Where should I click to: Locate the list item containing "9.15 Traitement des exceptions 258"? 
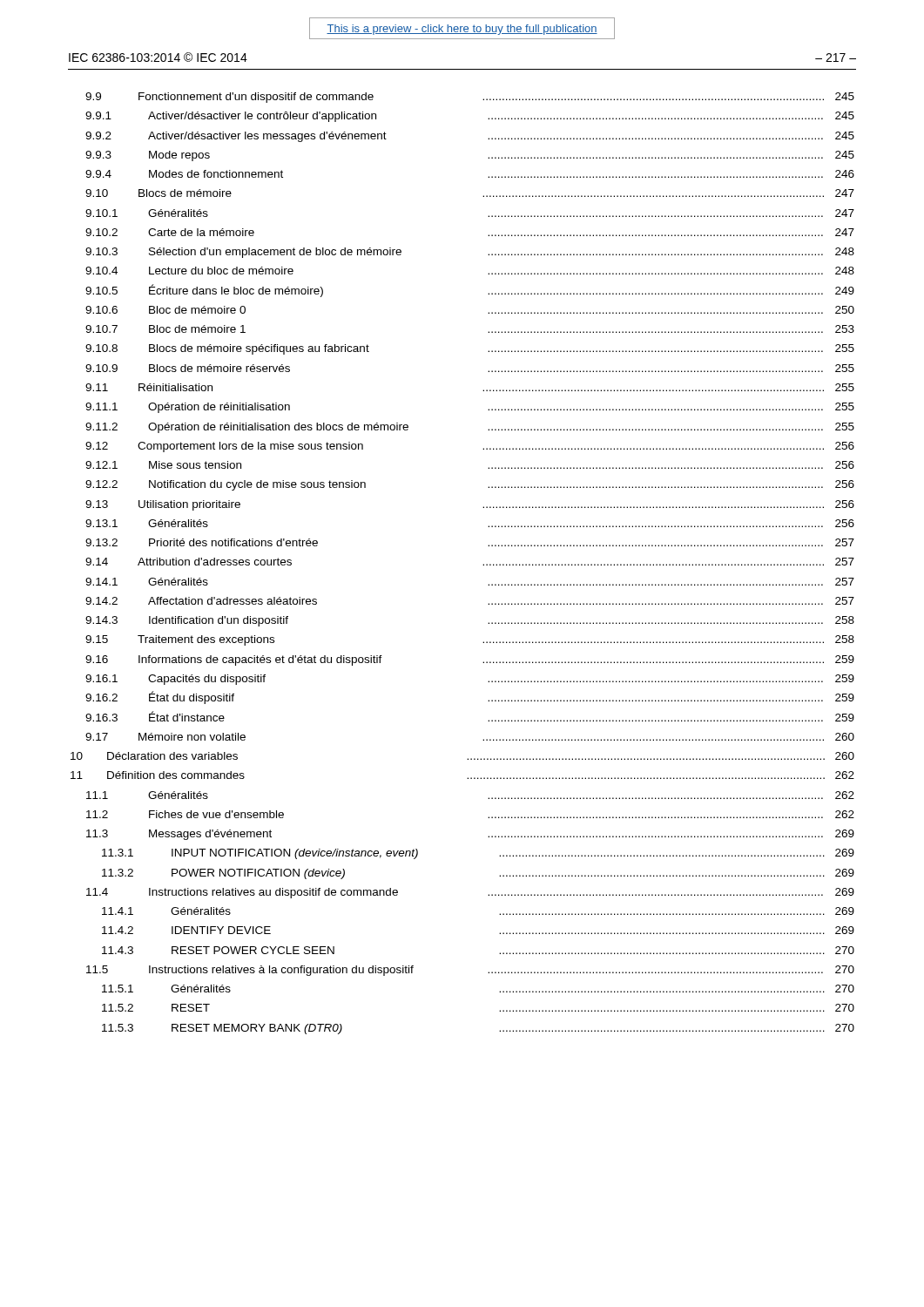(98, 640)
